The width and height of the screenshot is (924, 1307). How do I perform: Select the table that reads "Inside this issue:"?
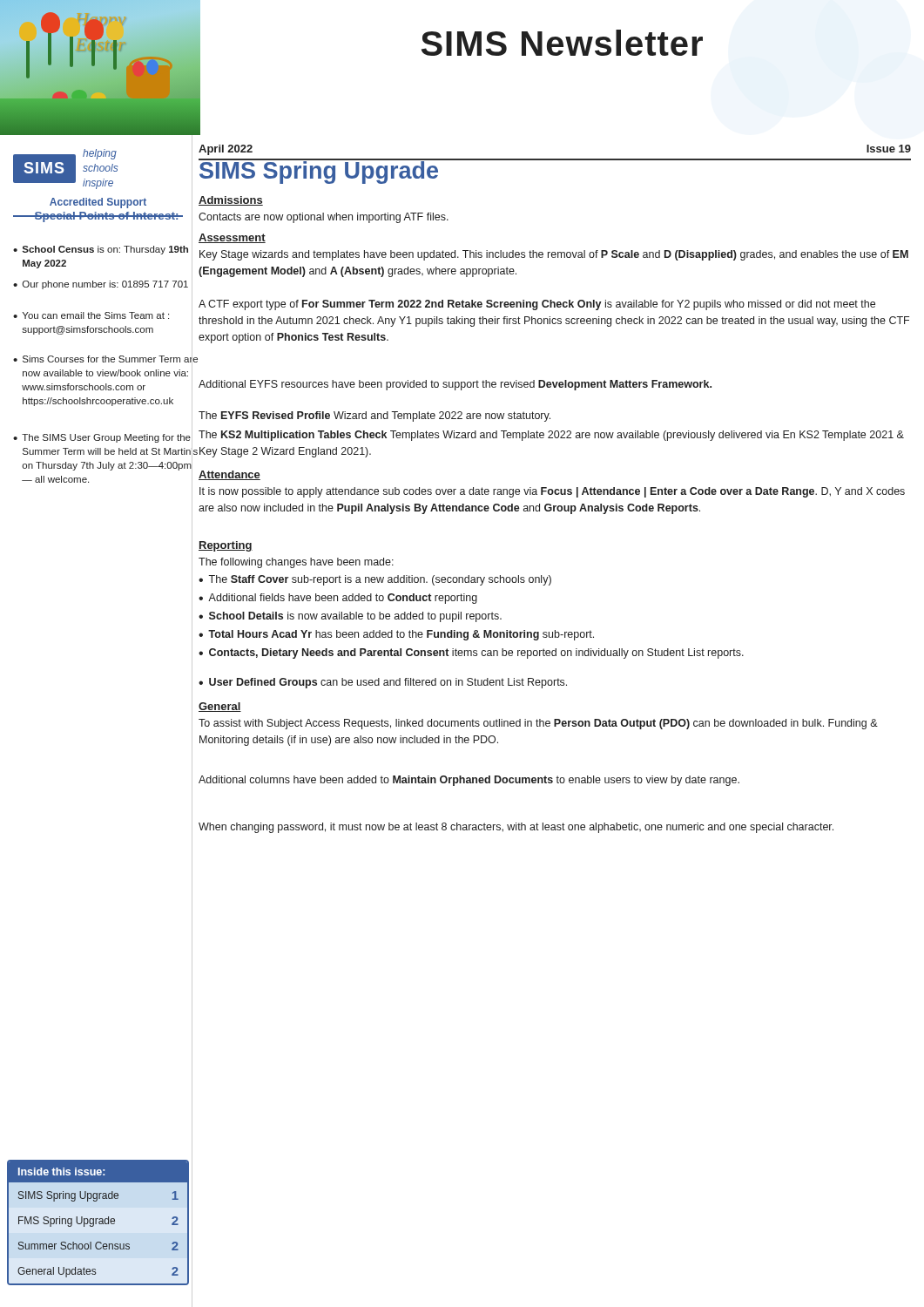98,1222
